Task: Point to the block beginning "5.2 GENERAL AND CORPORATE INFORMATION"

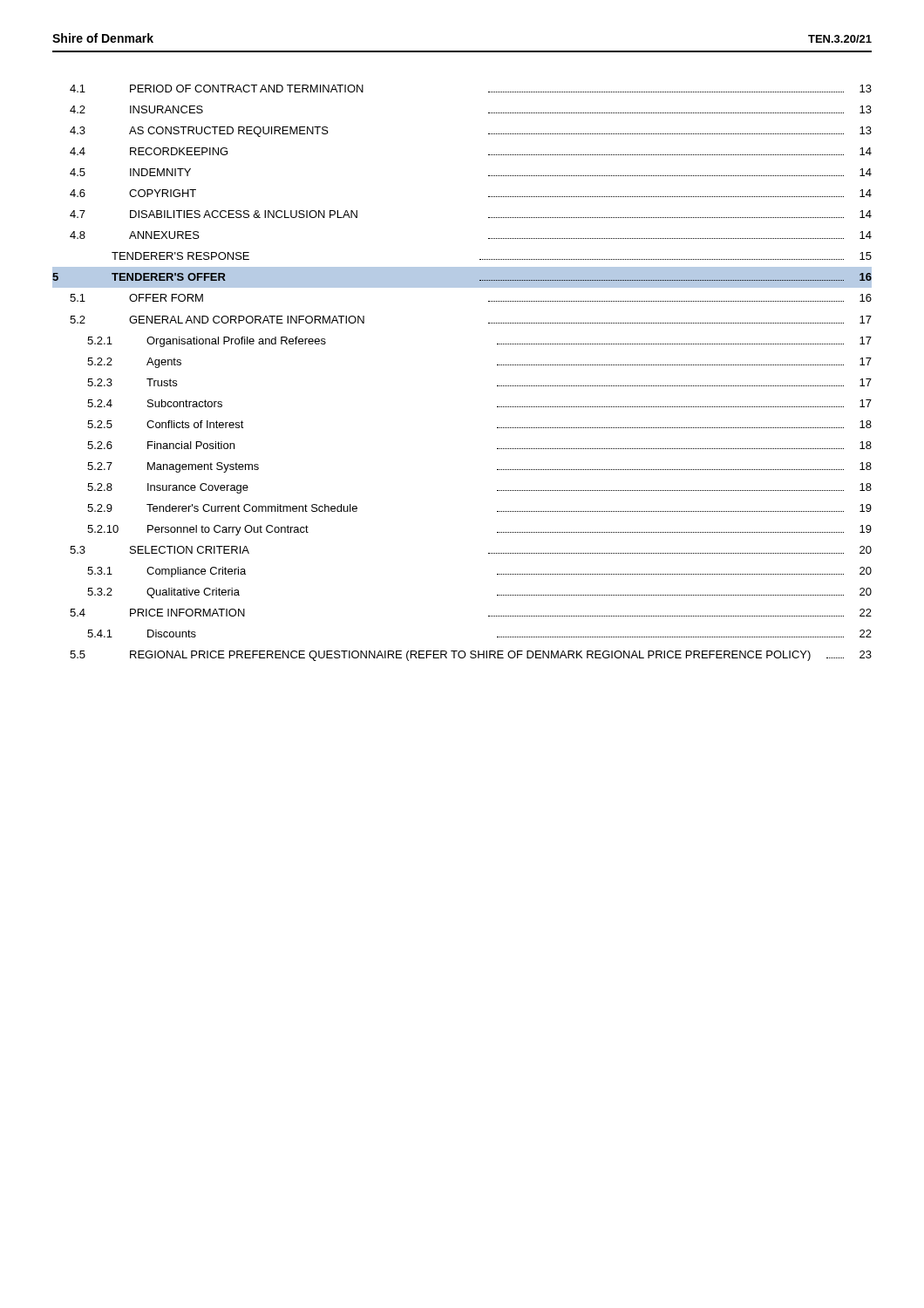Action: click(73, 319)
